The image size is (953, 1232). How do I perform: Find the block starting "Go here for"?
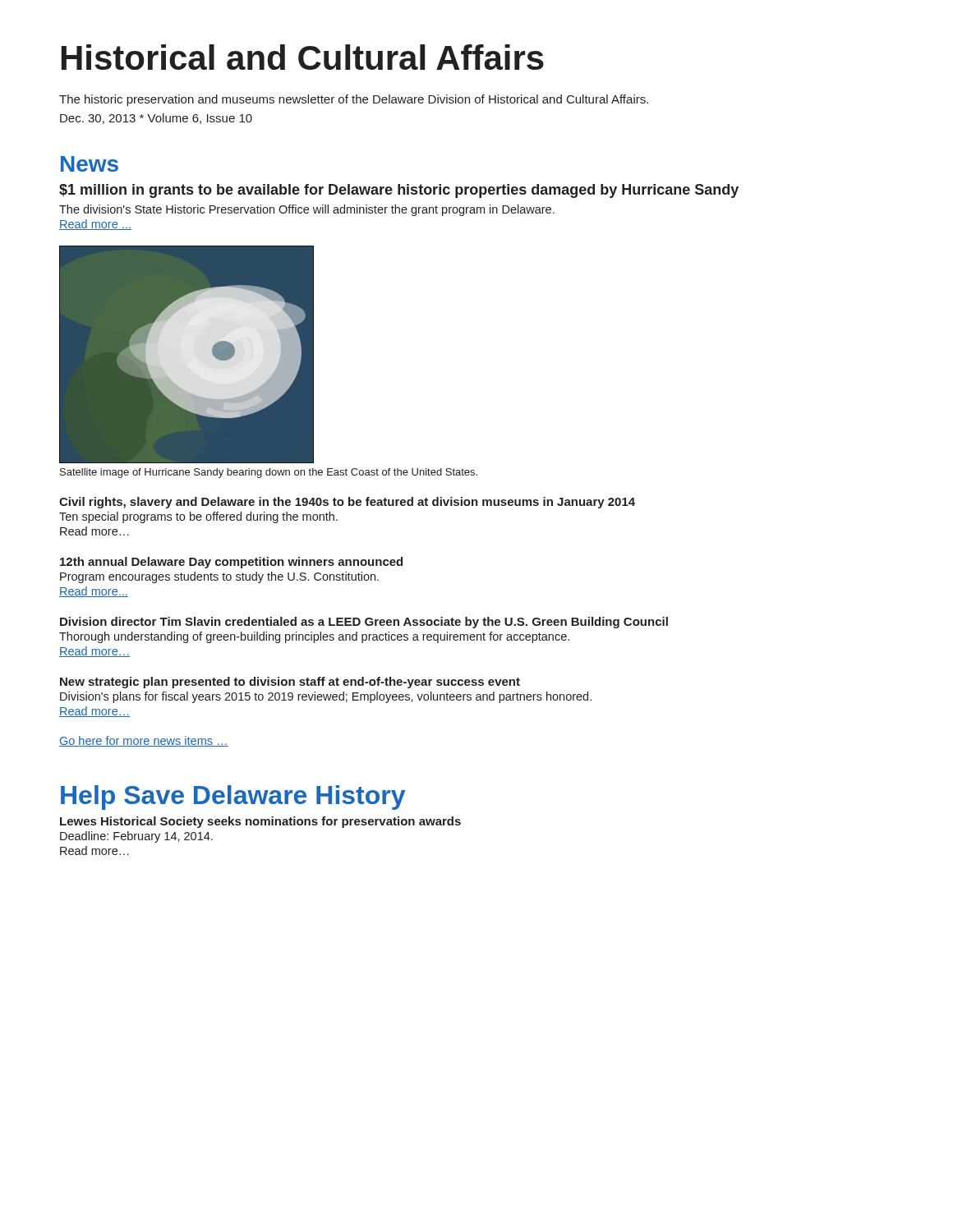(144, 741)
